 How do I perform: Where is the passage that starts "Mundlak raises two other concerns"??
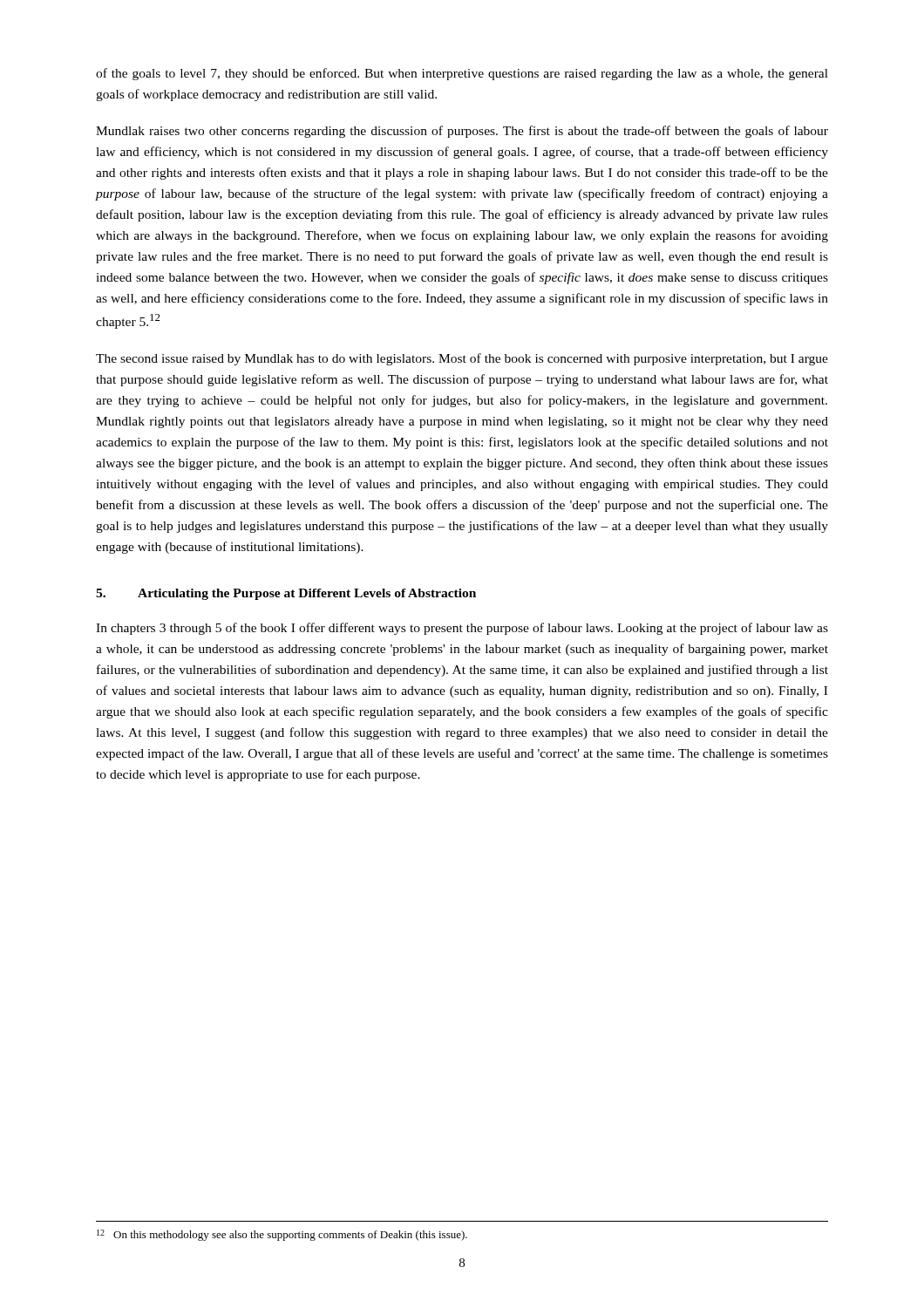[462, 226]
